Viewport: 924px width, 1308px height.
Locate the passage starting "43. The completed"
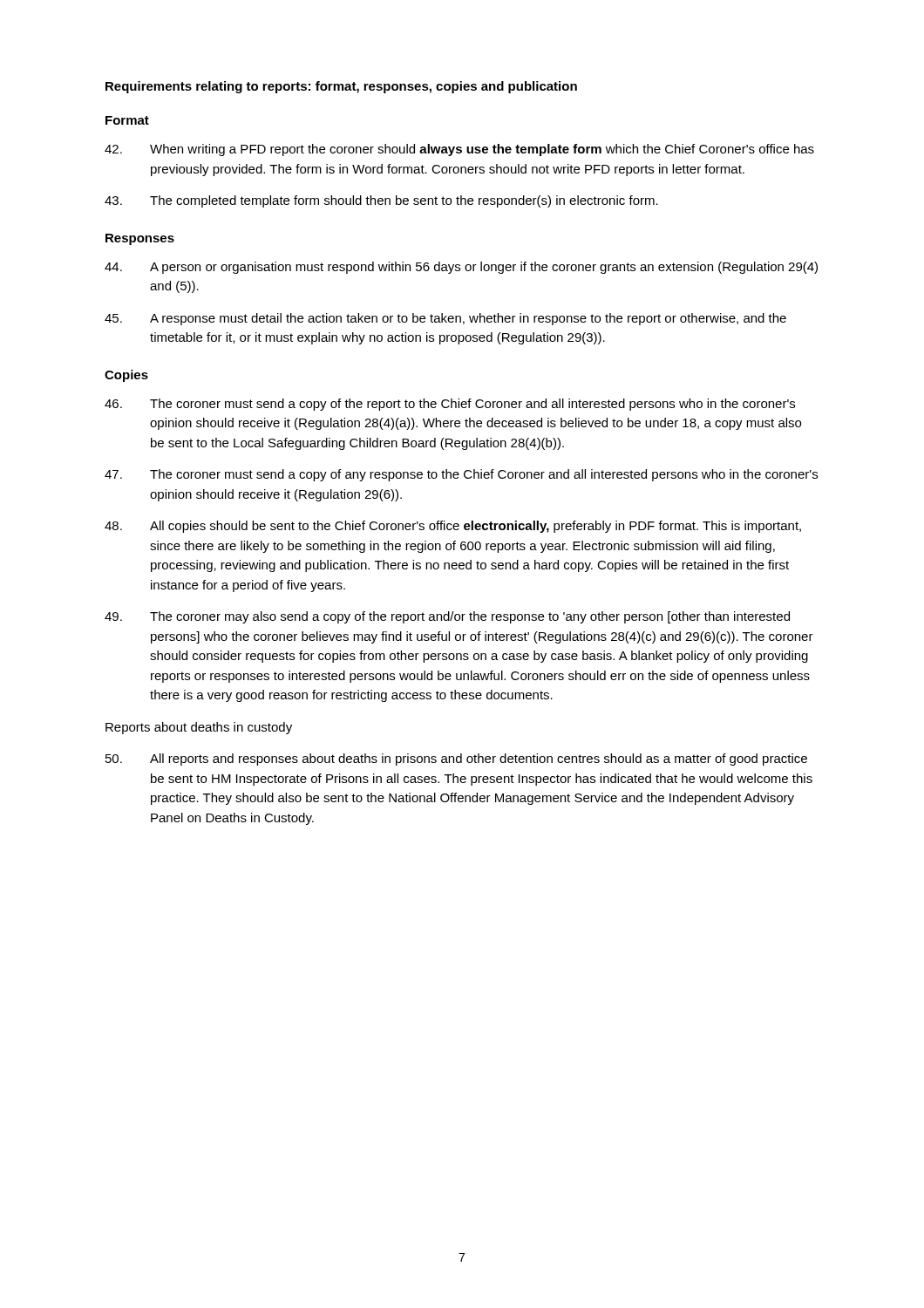[x=462, y=201]
